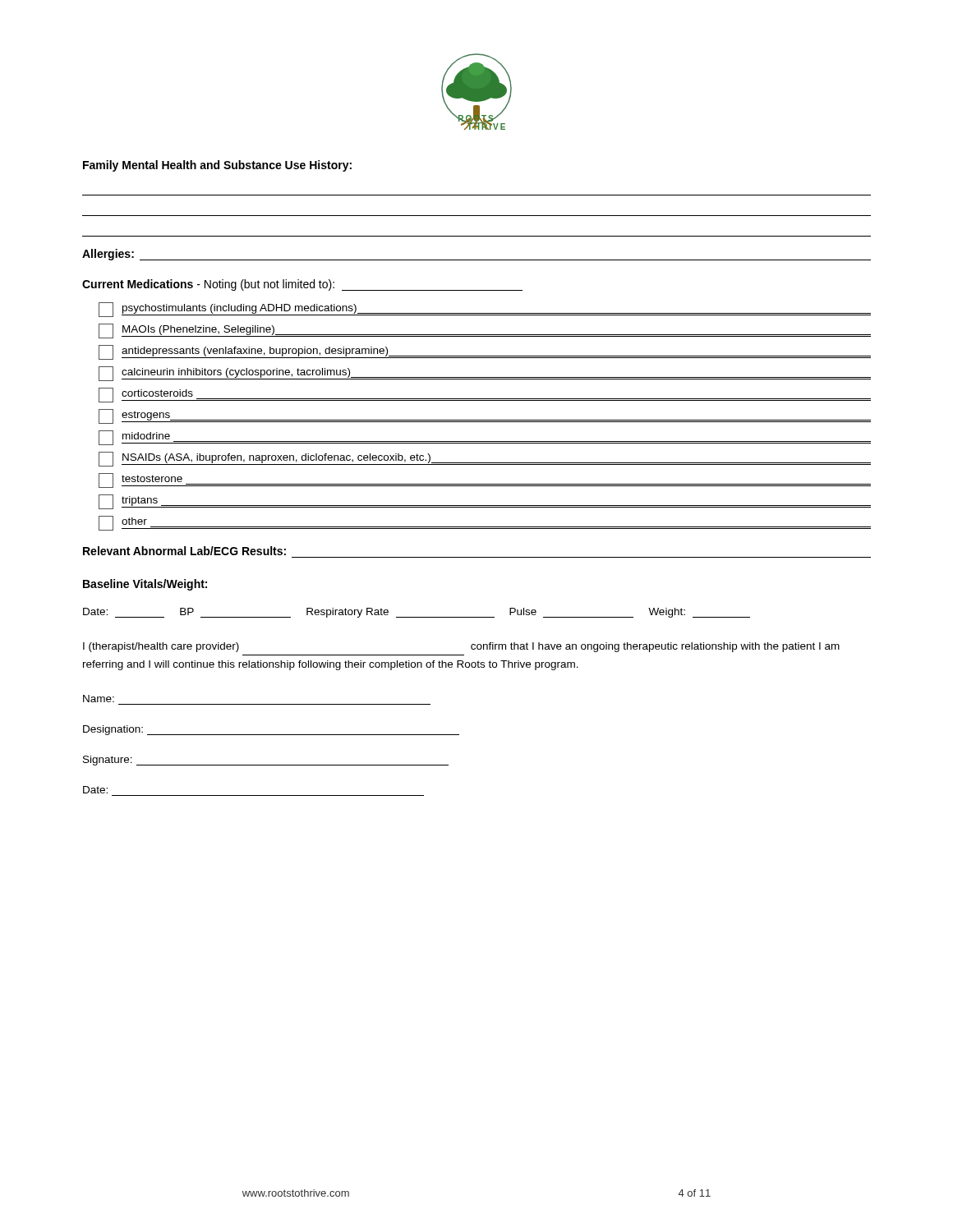The image size is (953, 1232).
Task: Click on the section header that says "Family Mental Health and Substance"
Action: point(217,165)
